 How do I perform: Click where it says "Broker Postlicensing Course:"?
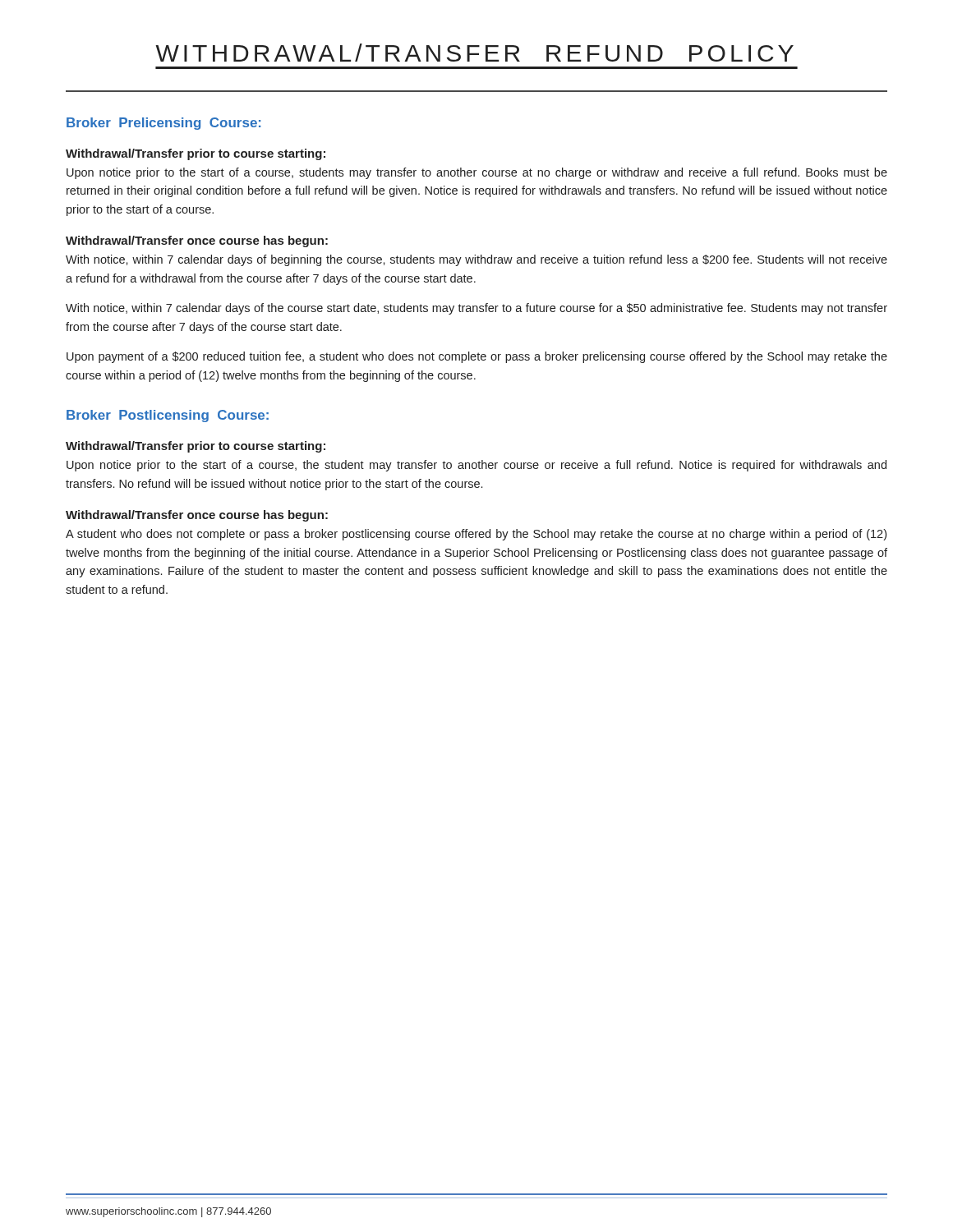point(168,415)
